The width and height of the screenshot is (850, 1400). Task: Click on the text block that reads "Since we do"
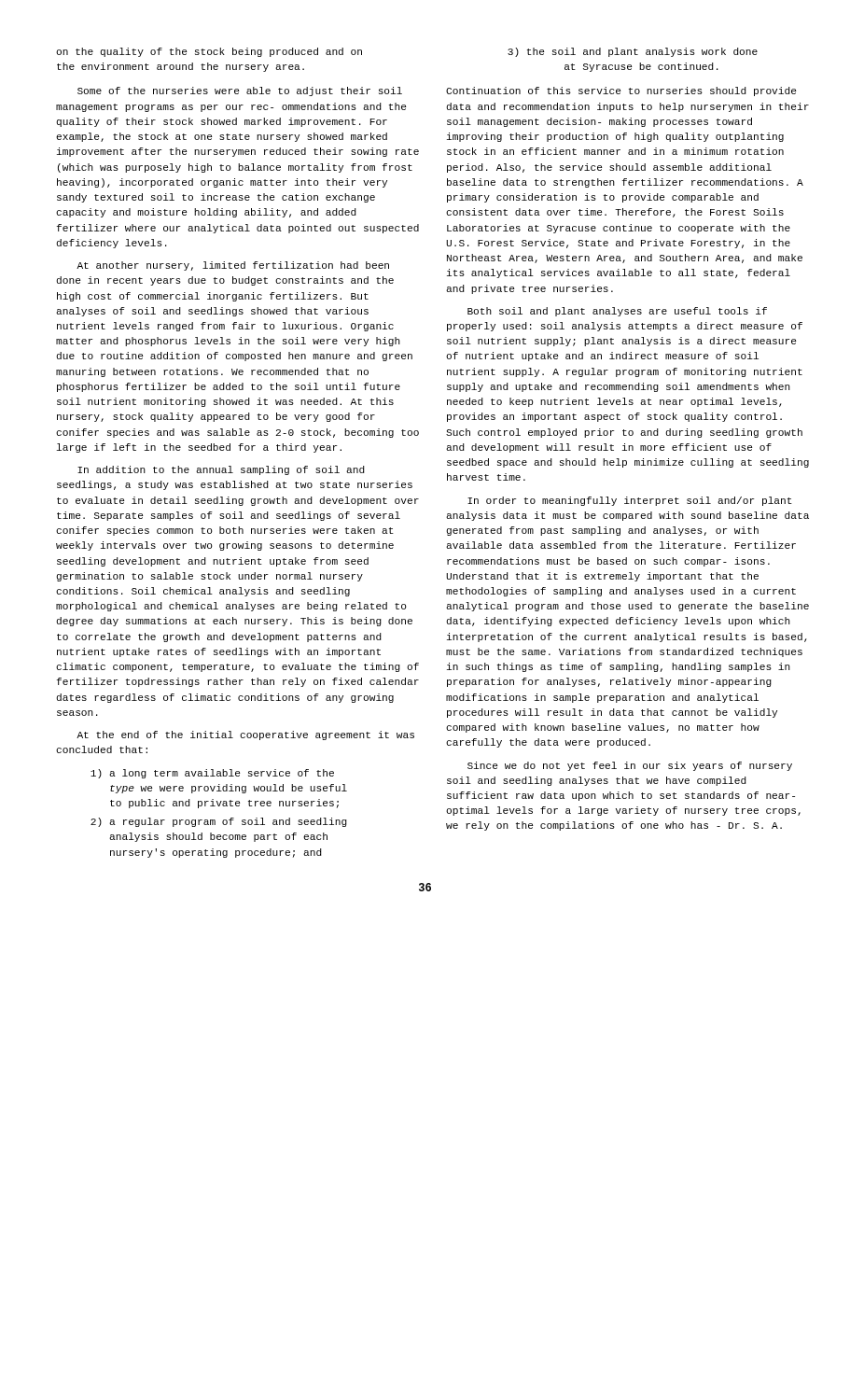coord(628,796)
